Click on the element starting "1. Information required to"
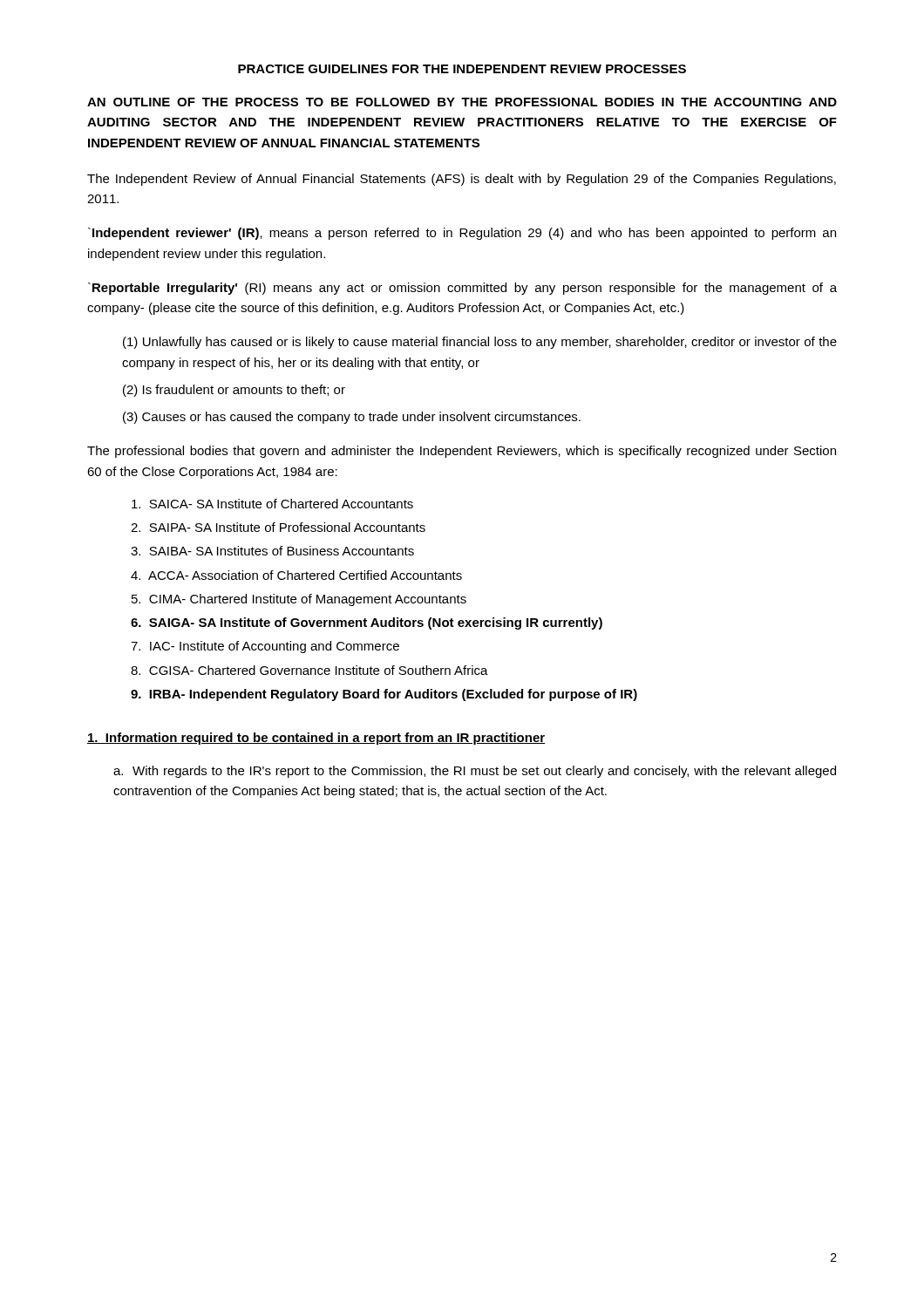924x1308 pixels. [x=316, y=737]
